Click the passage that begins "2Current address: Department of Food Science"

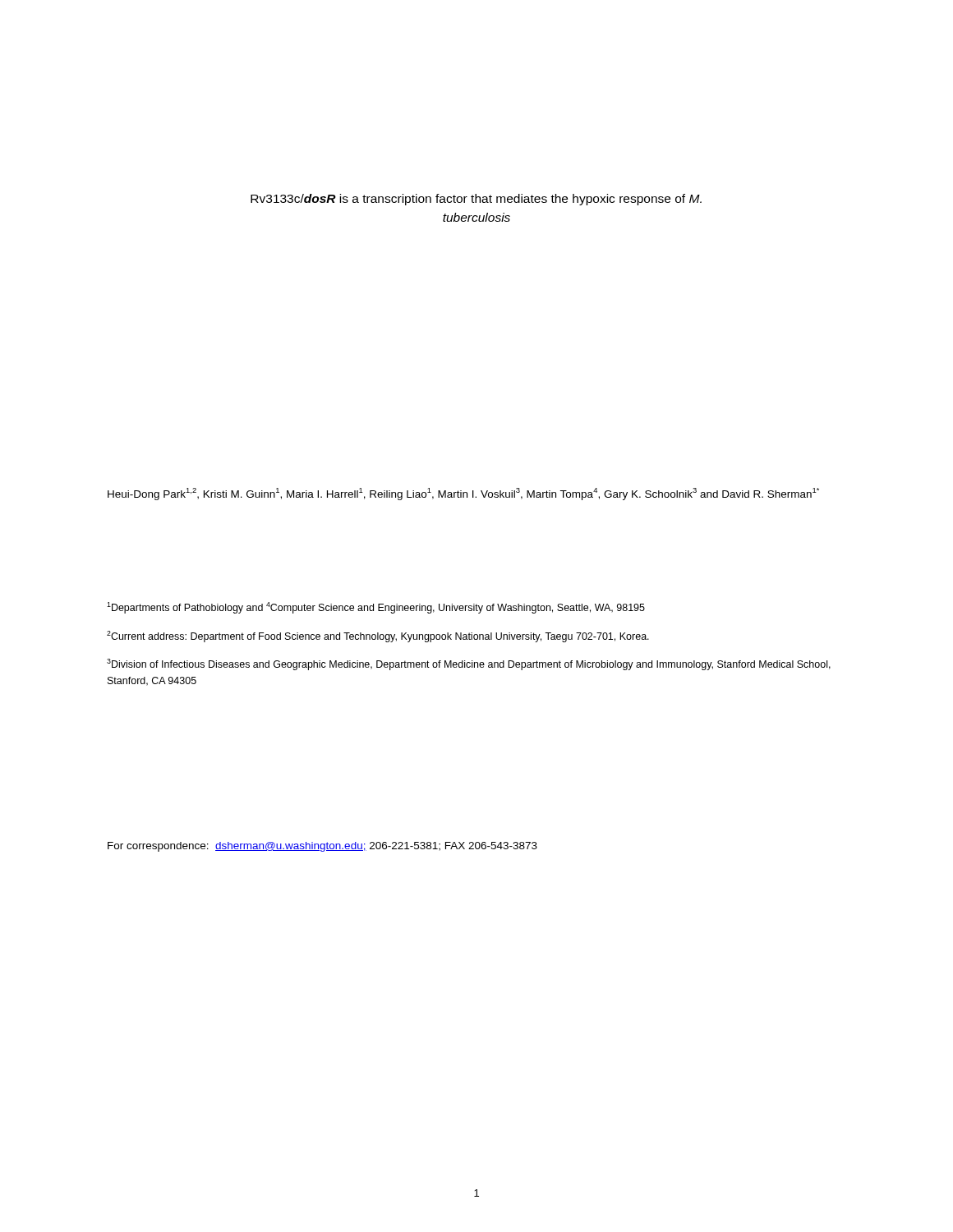click(x=378, y=635)
